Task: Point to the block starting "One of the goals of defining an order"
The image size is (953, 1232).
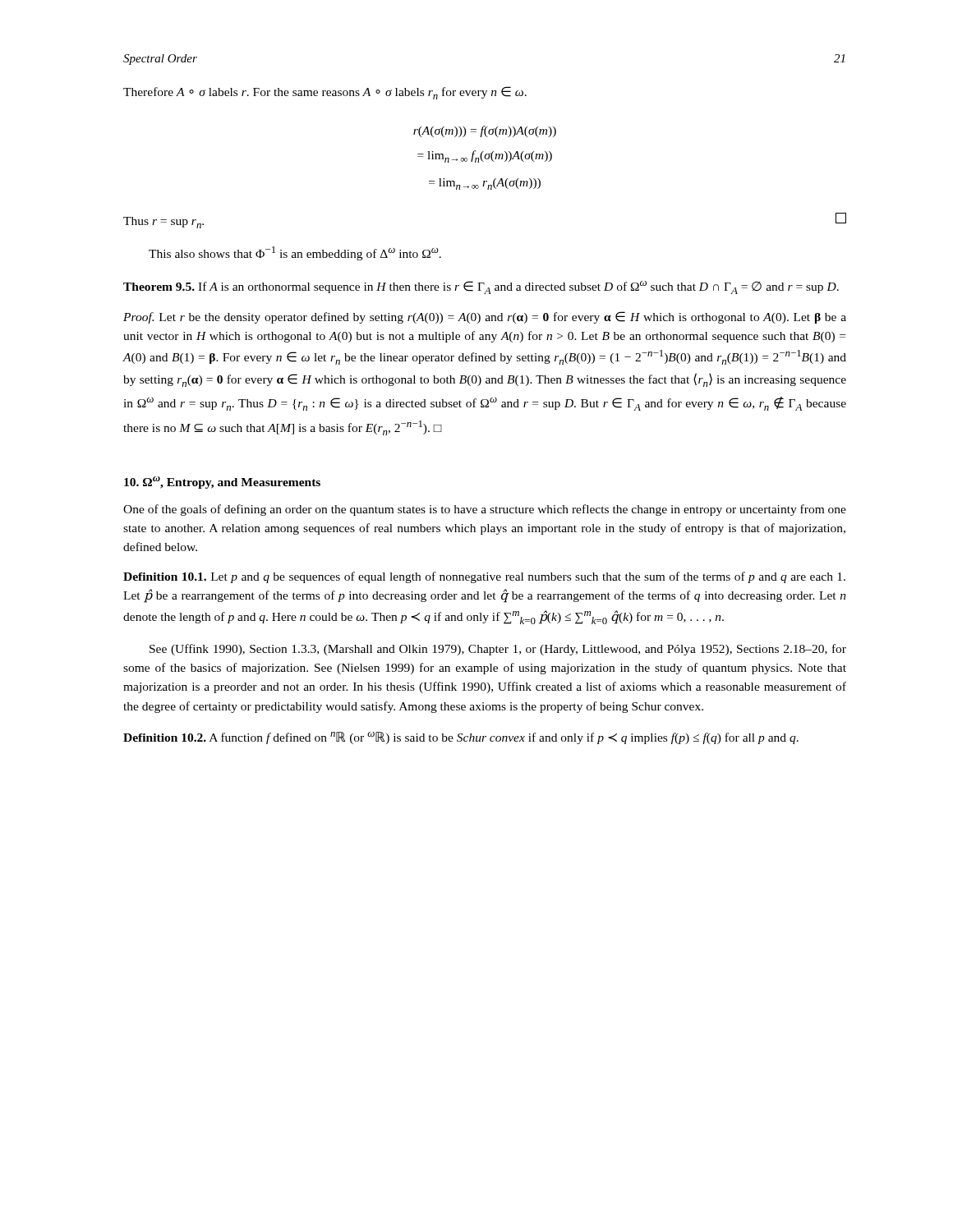Action: pyautogui.click(x=485, y=528)
